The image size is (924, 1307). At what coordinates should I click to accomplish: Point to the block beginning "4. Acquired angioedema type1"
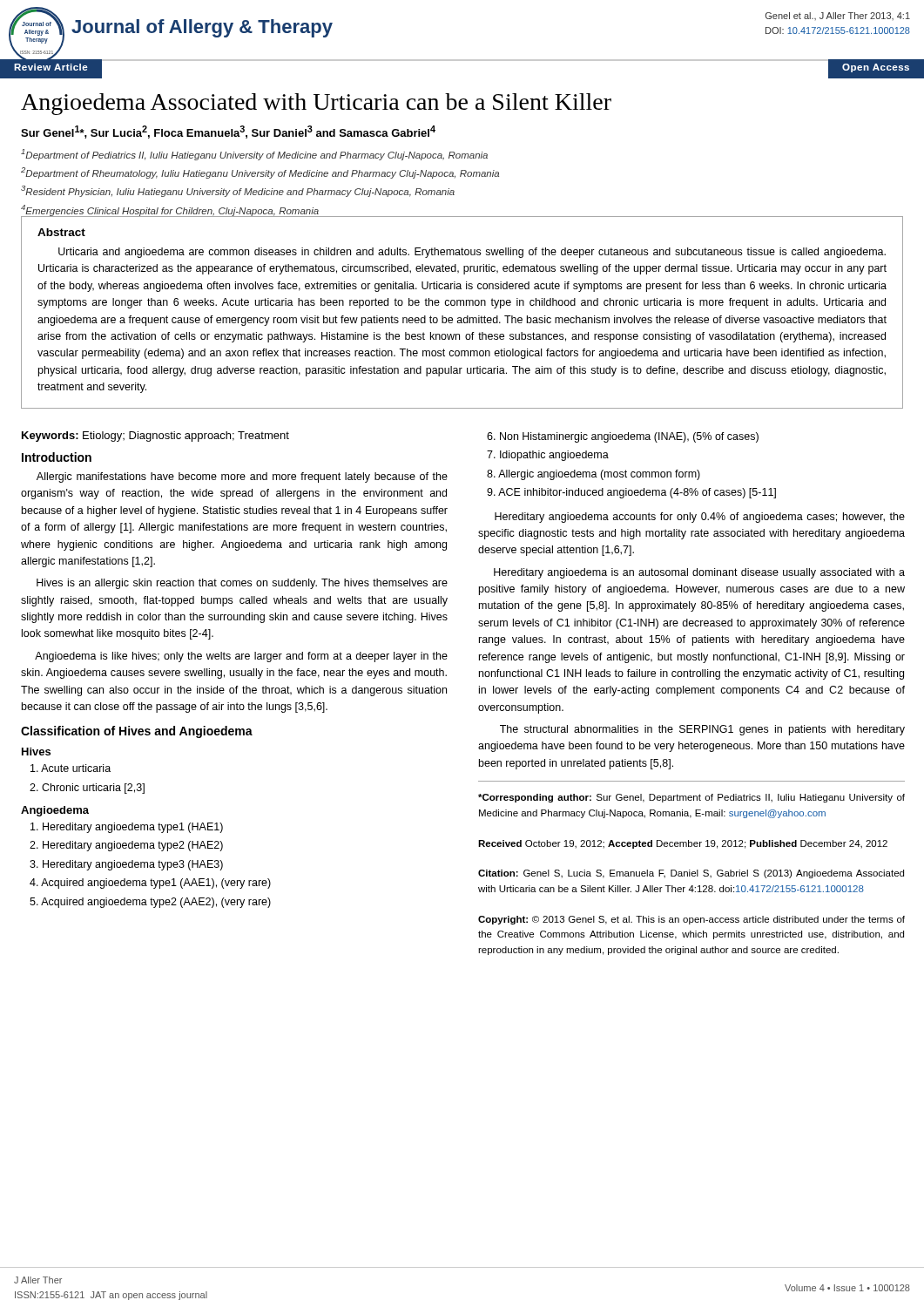click(150, 883)
